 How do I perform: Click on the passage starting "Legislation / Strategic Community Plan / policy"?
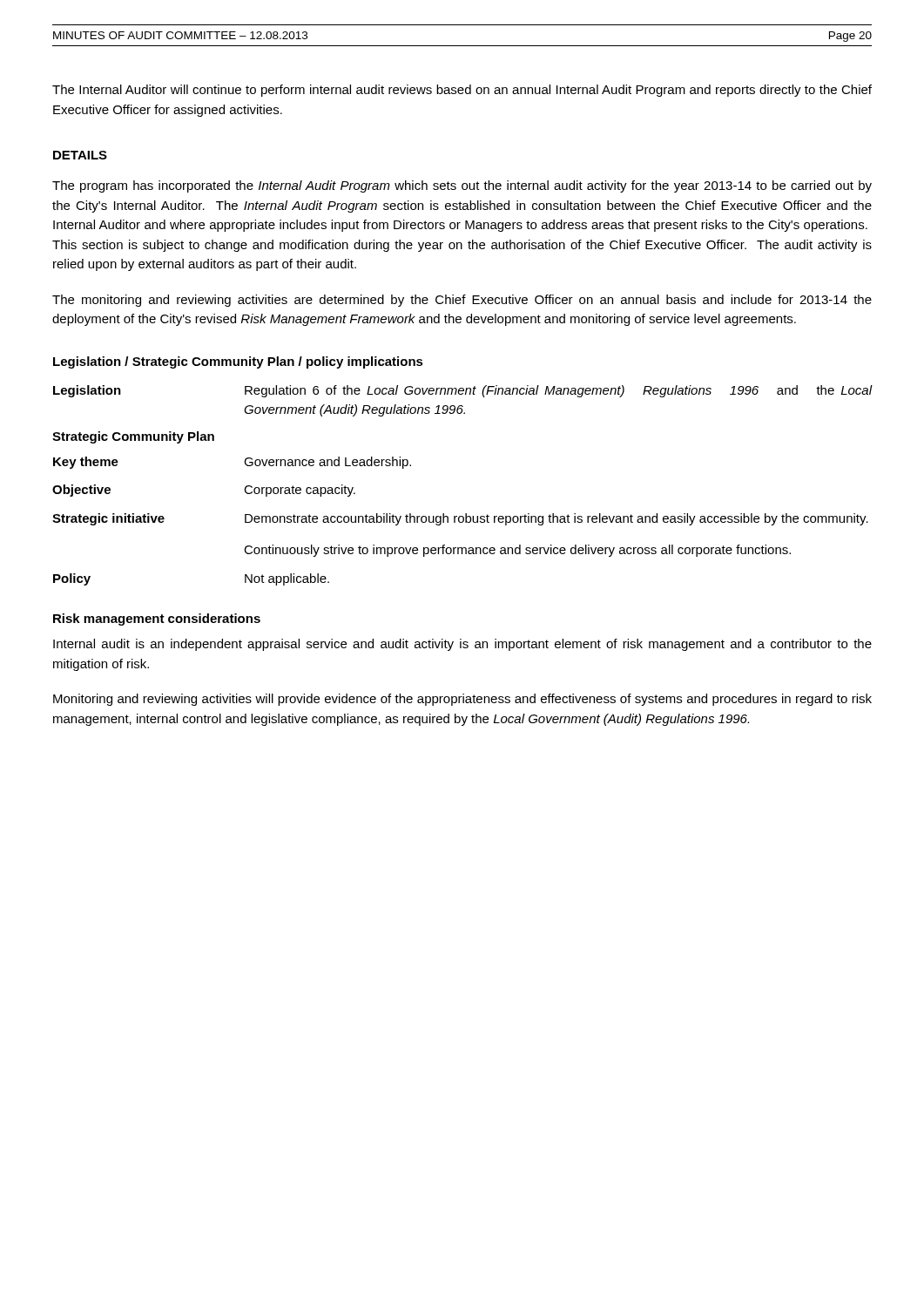click(238, 361)
